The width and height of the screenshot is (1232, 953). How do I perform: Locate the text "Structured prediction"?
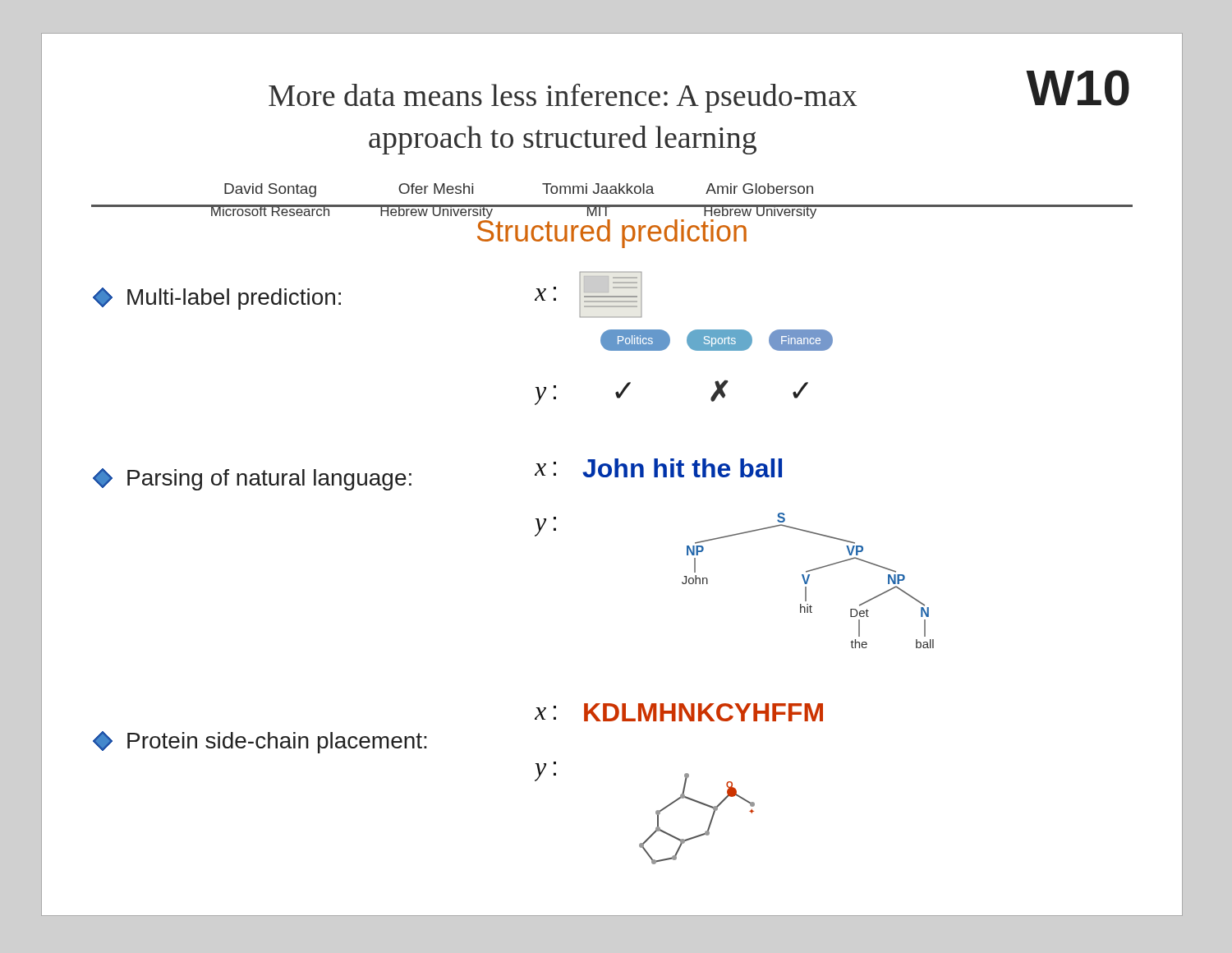pos(612,231)
